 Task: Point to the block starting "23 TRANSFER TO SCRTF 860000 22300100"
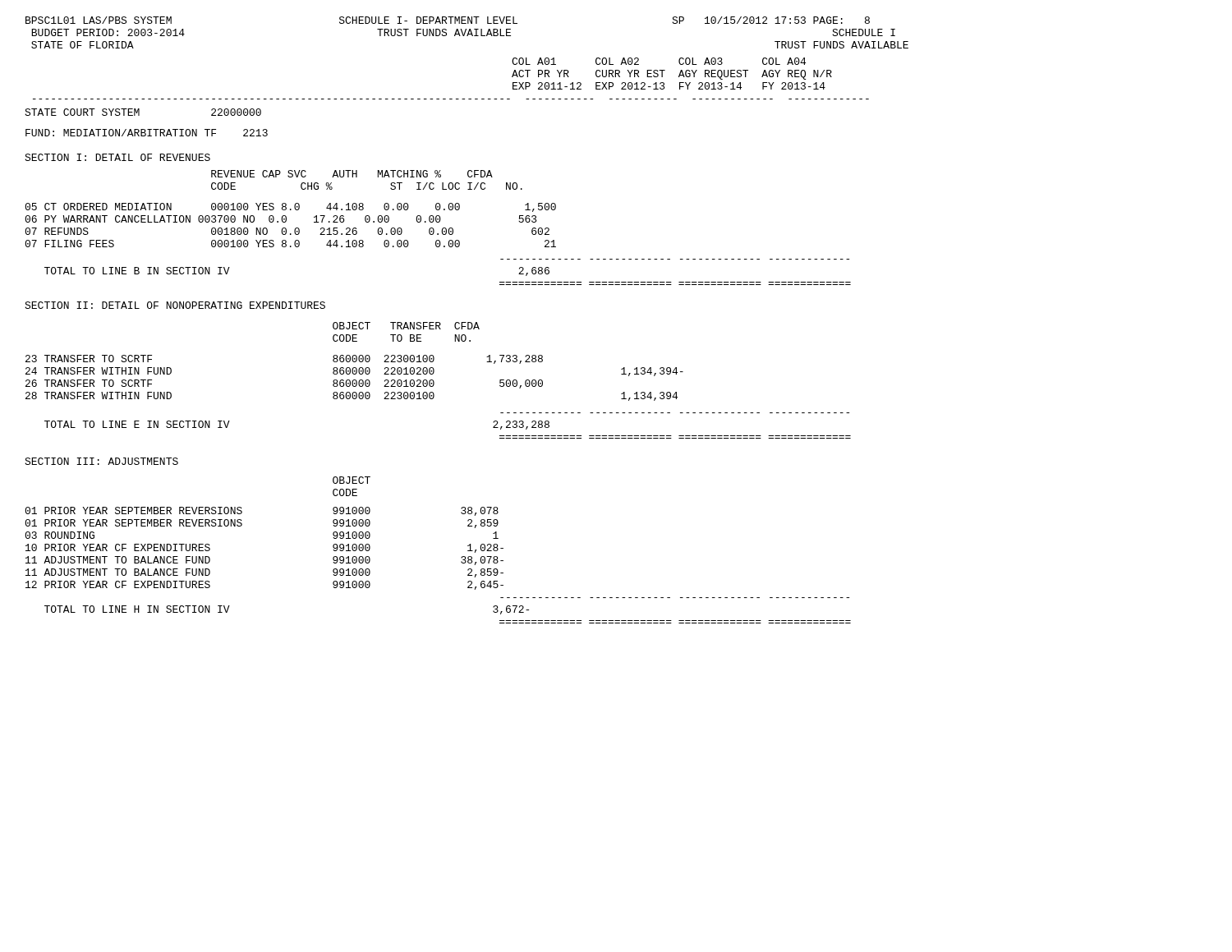(355, 378)
